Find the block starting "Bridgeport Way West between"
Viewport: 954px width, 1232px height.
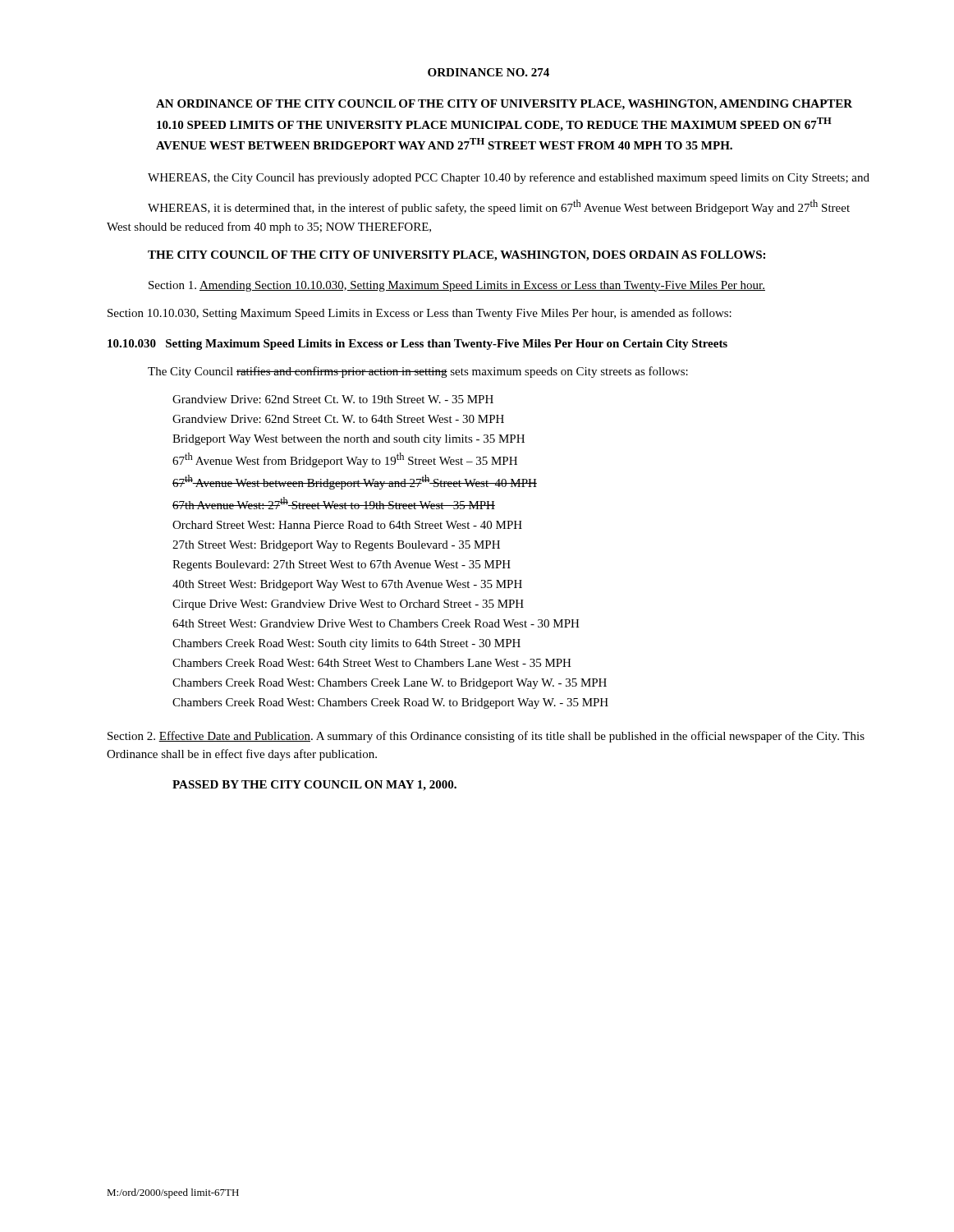point(349,438)
